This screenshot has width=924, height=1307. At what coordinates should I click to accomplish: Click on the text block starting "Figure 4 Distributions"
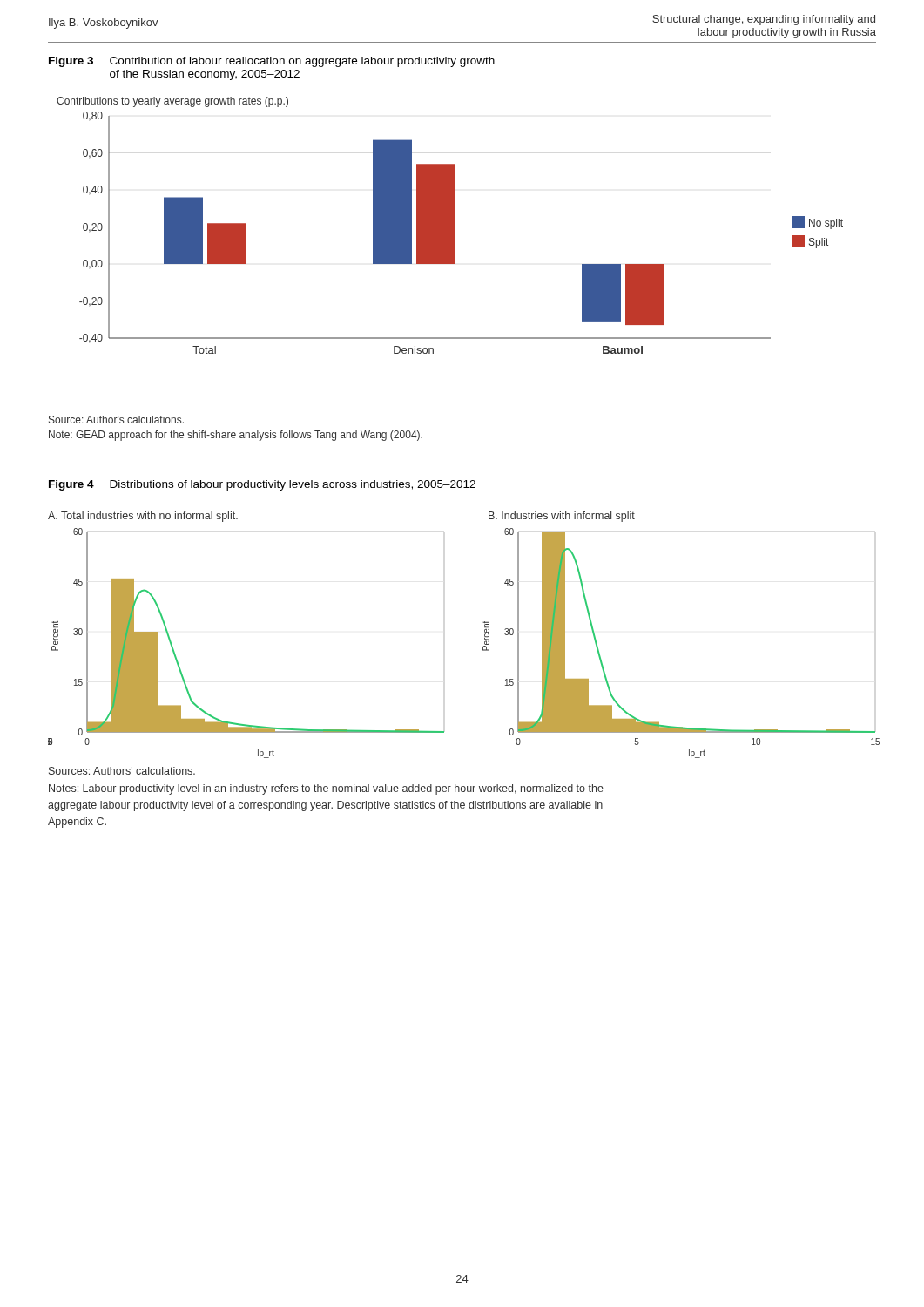point(262,484)
